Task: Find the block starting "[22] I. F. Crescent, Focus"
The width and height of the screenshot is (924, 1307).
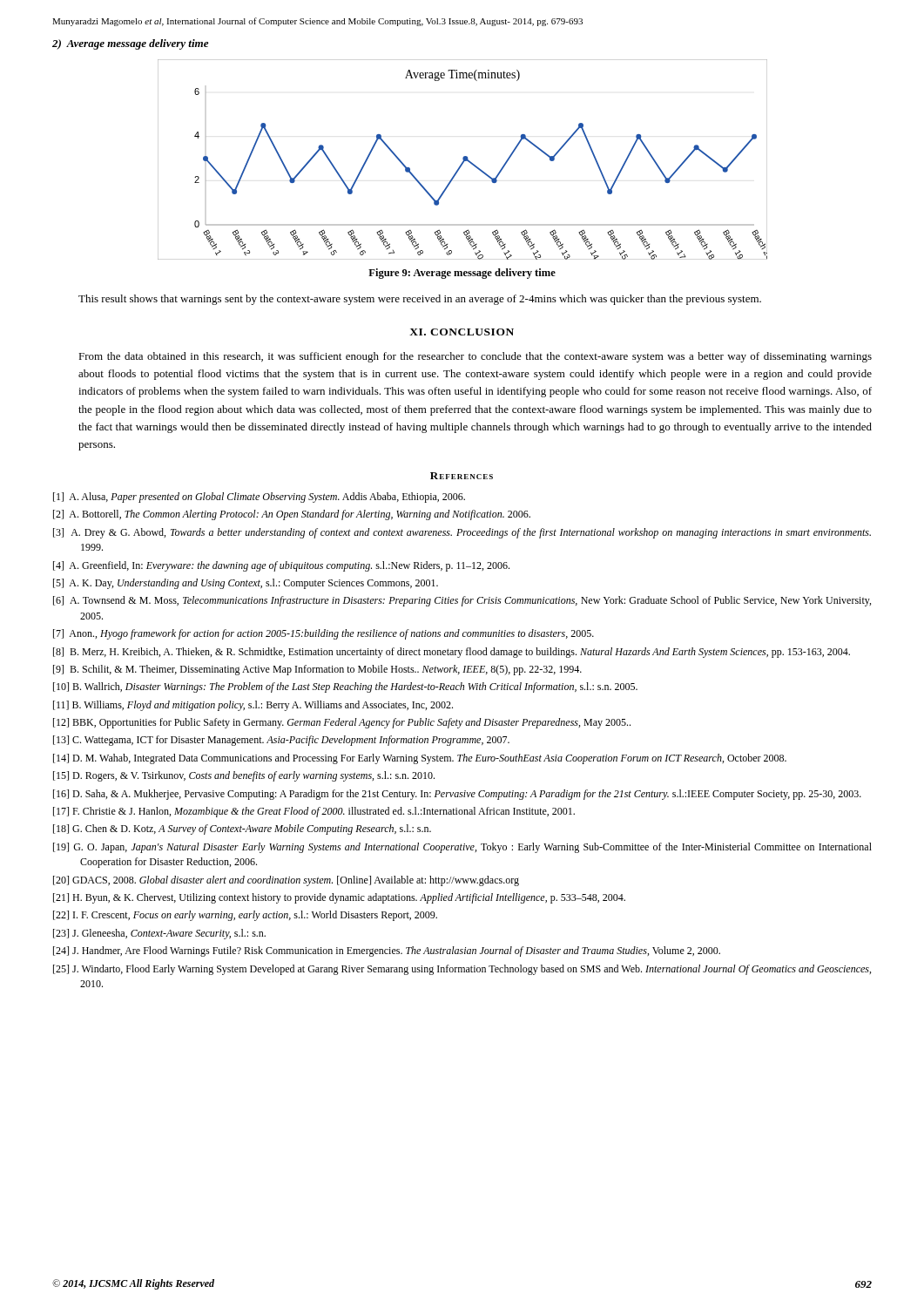Action: [x=245, y=915]
